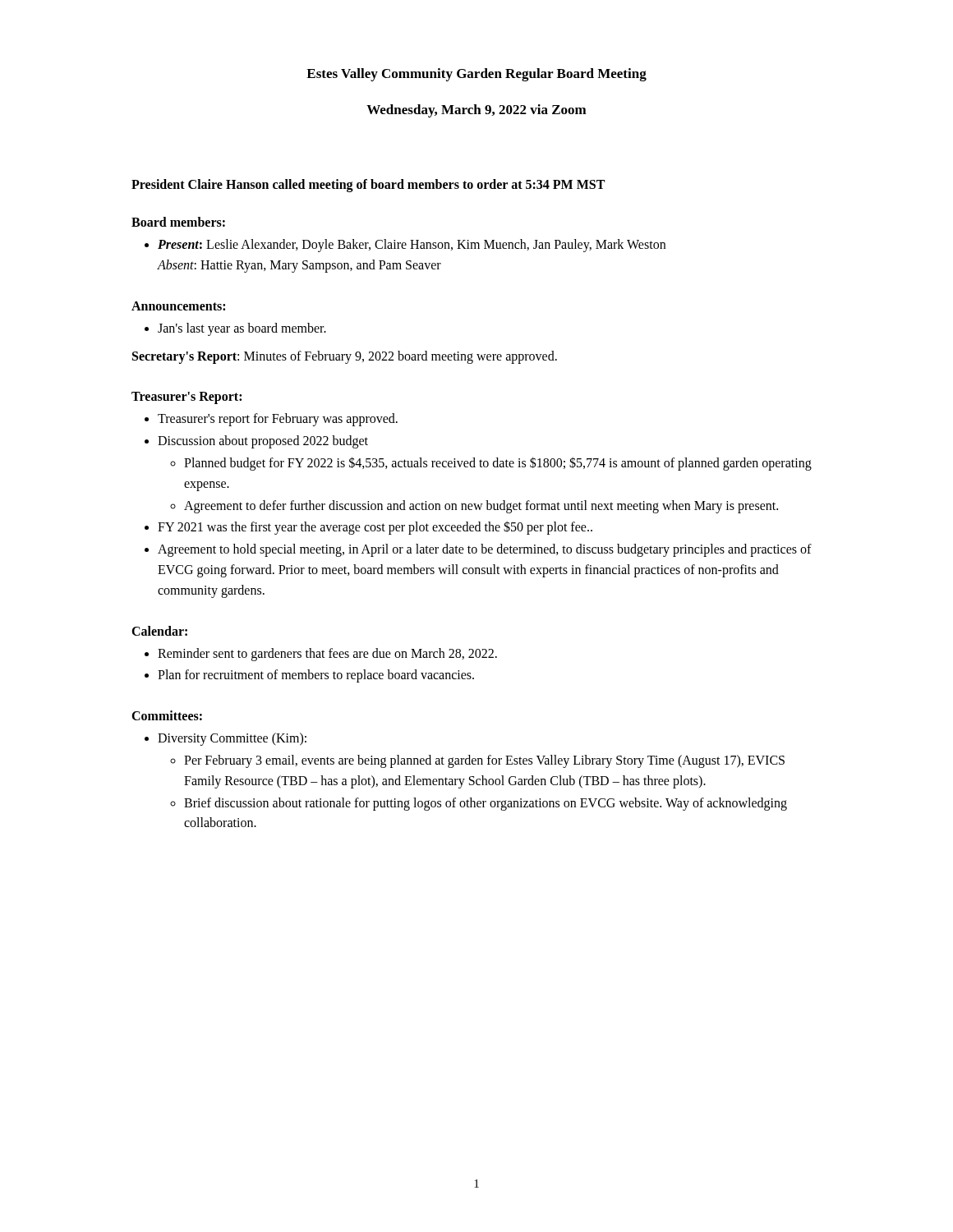953x1232 pixels.
Task: Locate the title containing "Estes Valley Community"
Action: coord(476,75)
